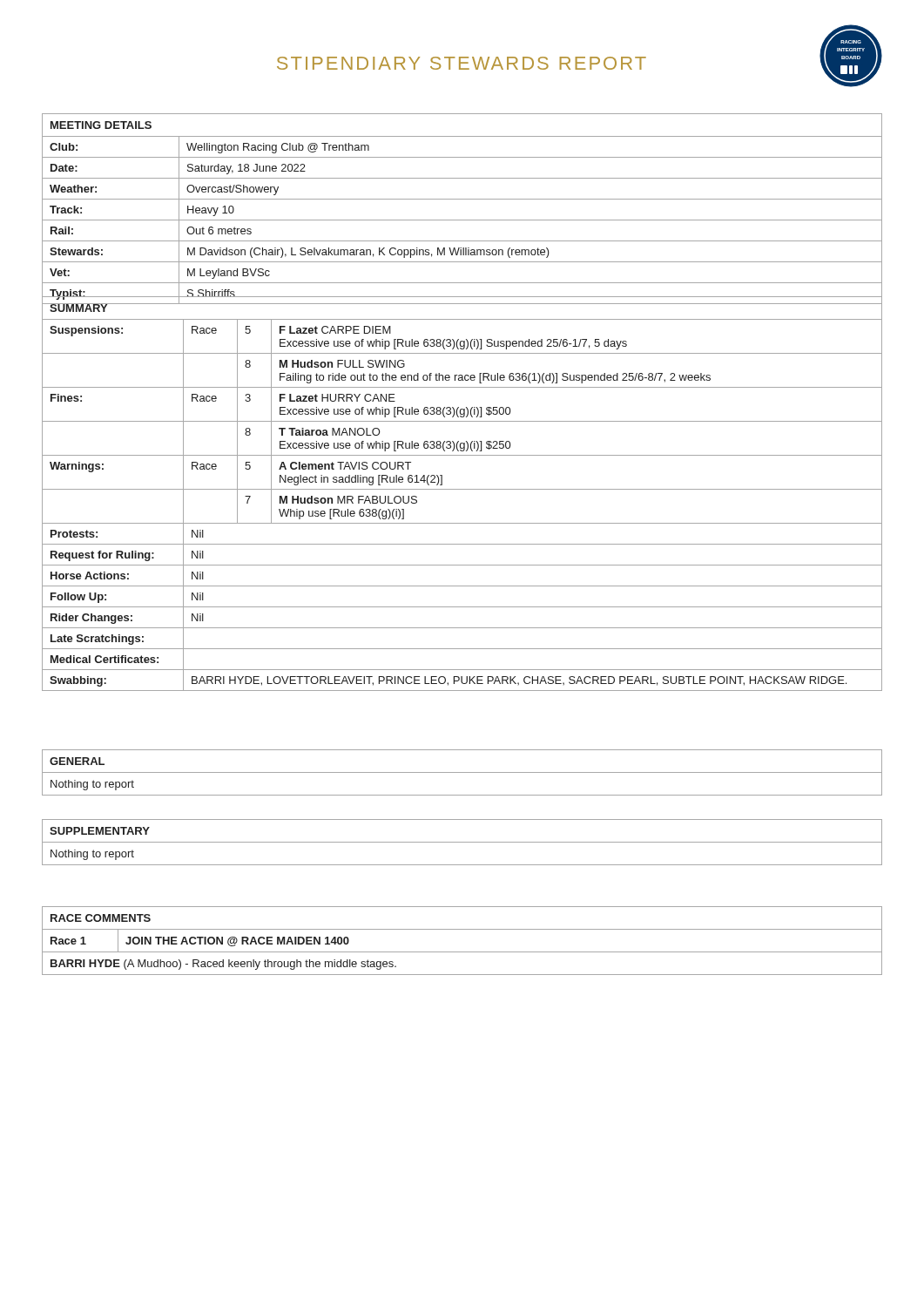
Task: Click on the table containing "Late Scratchings:"
Action: [x=462, y=494]
